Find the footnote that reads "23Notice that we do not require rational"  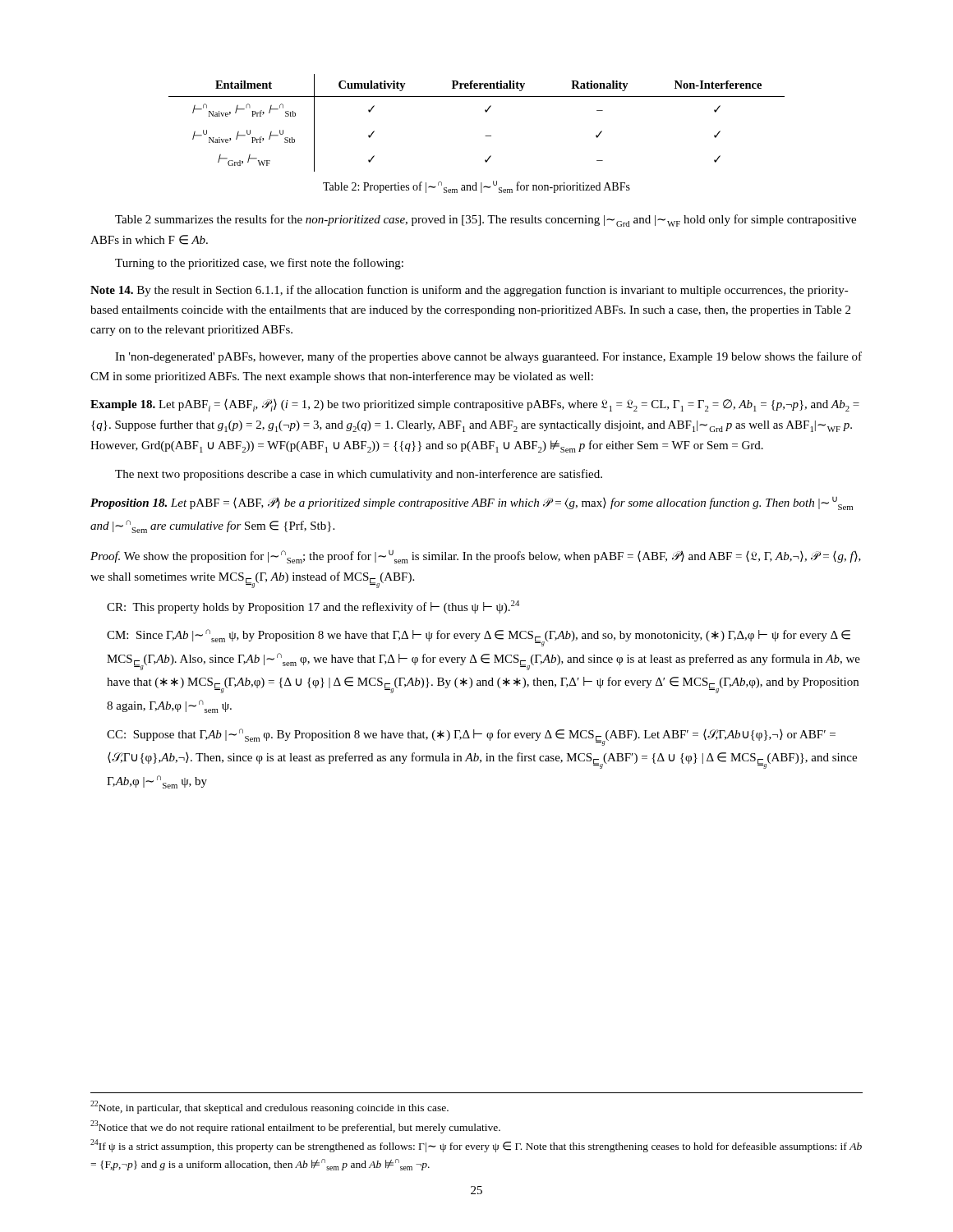click(x=296, y=1126)
